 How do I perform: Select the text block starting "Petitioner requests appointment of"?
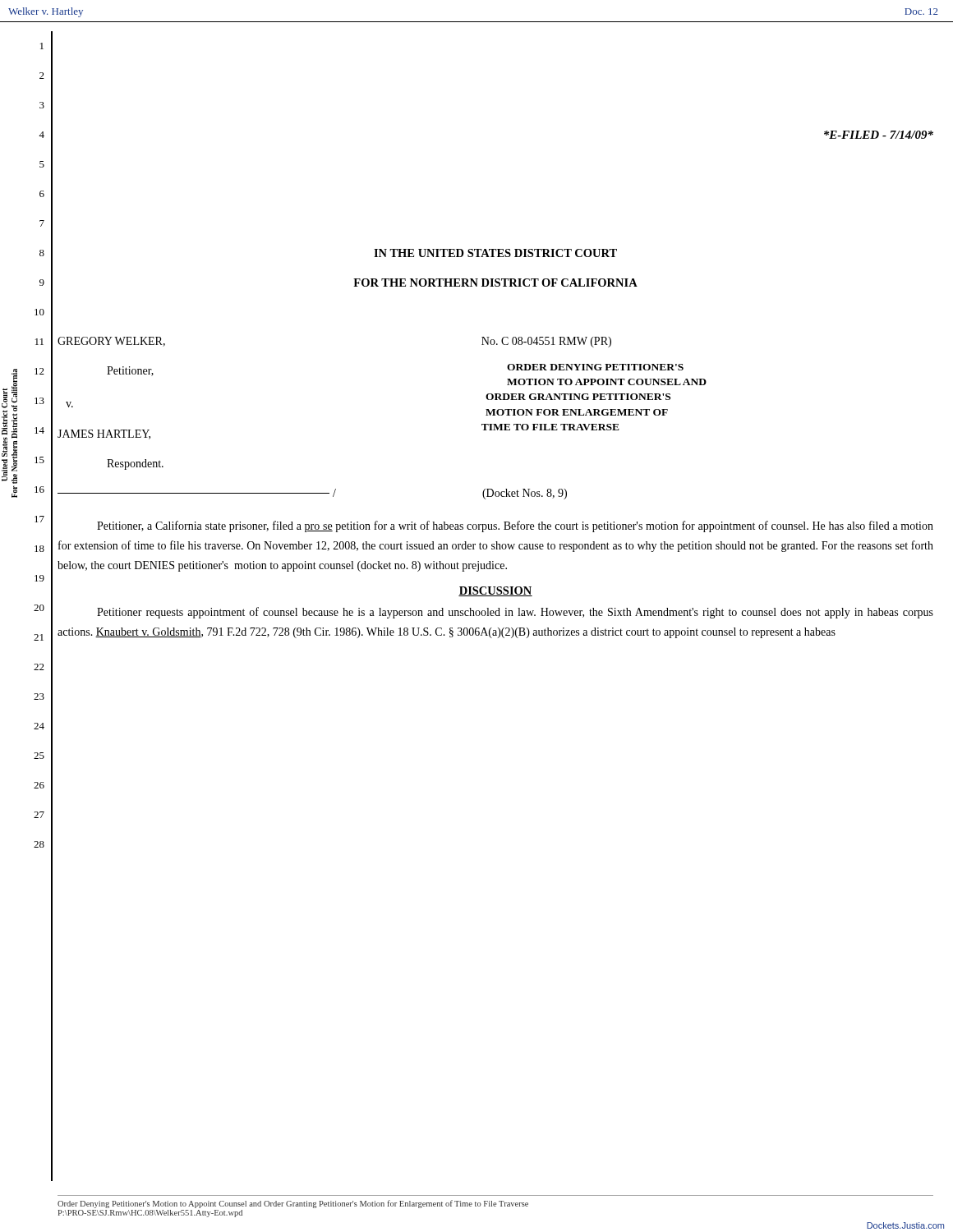point(495,622)
